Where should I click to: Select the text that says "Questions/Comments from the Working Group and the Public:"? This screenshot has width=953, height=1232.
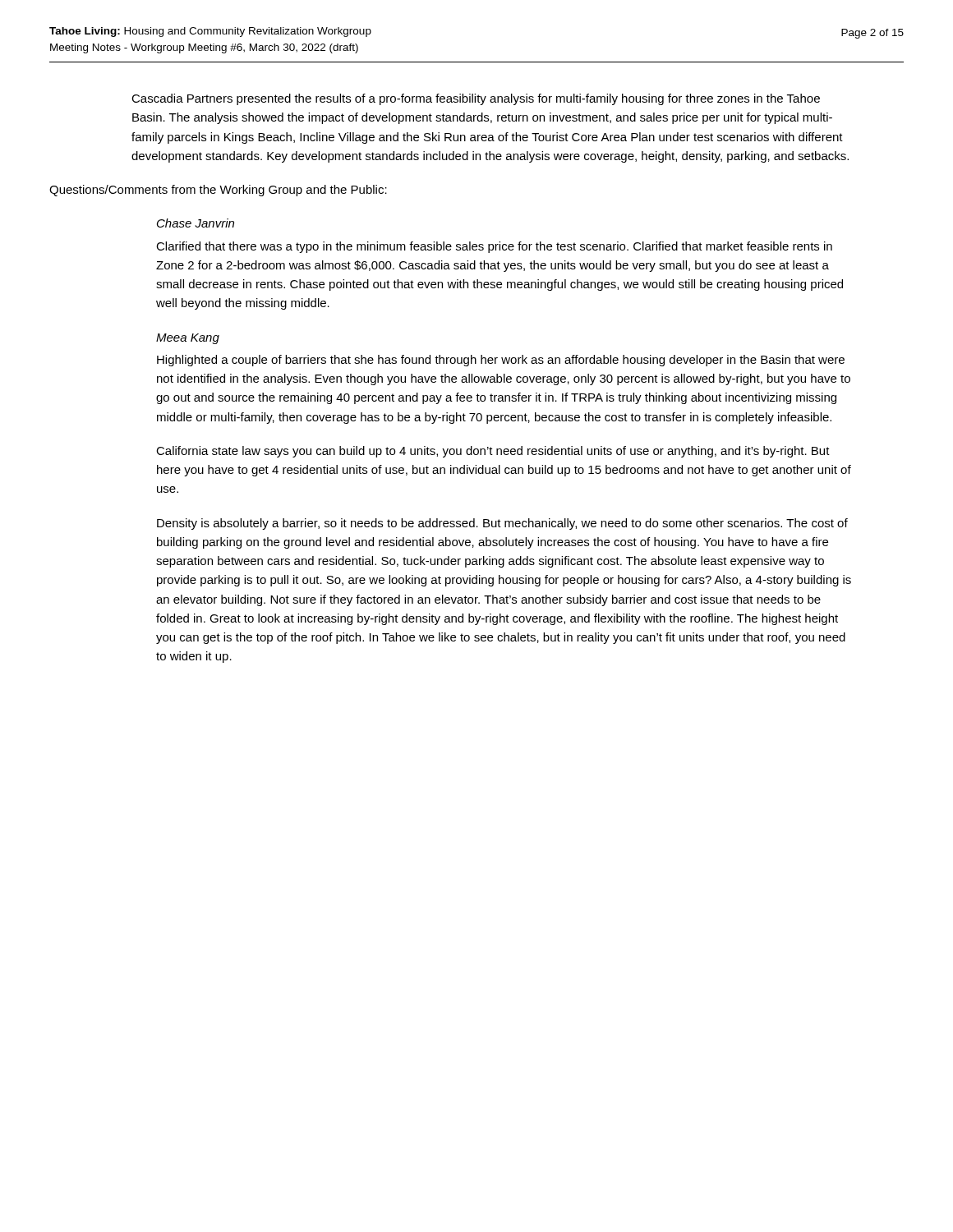218,189
